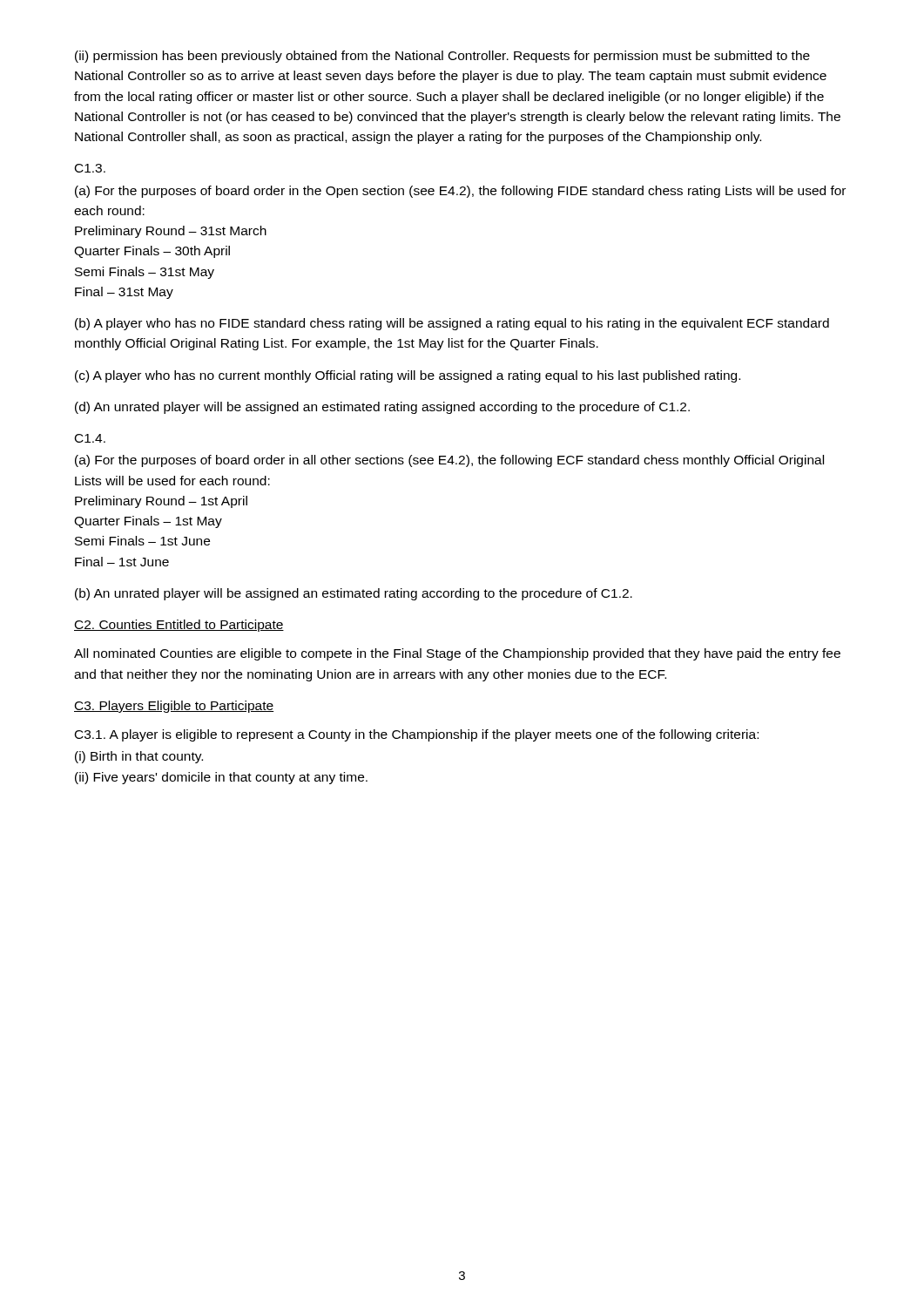Click where it says "C3. Players Eligible to Participate"

coord(174,707)
